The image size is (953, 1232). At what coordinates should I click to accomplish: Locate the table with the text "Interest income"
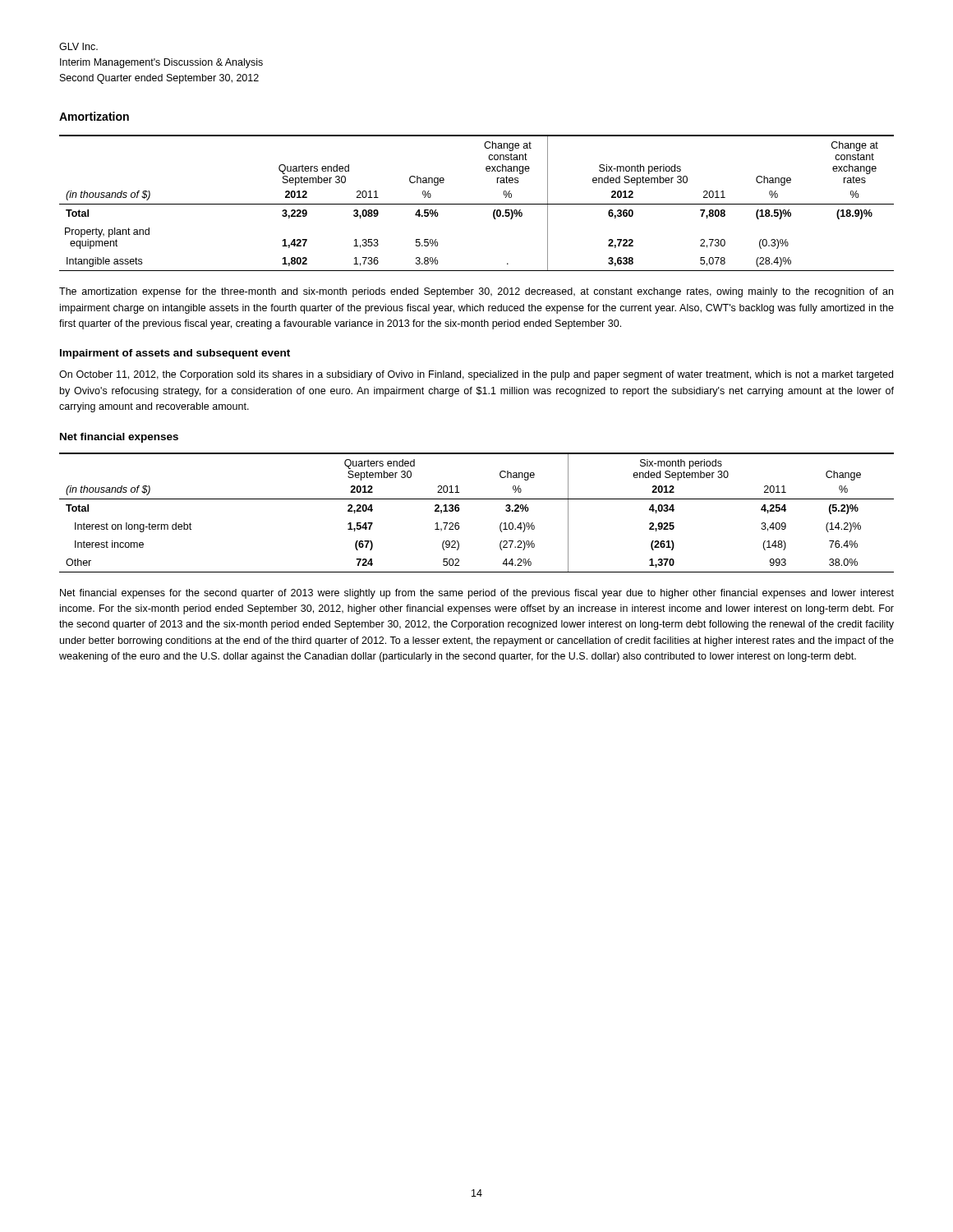(x=476, y=512)
